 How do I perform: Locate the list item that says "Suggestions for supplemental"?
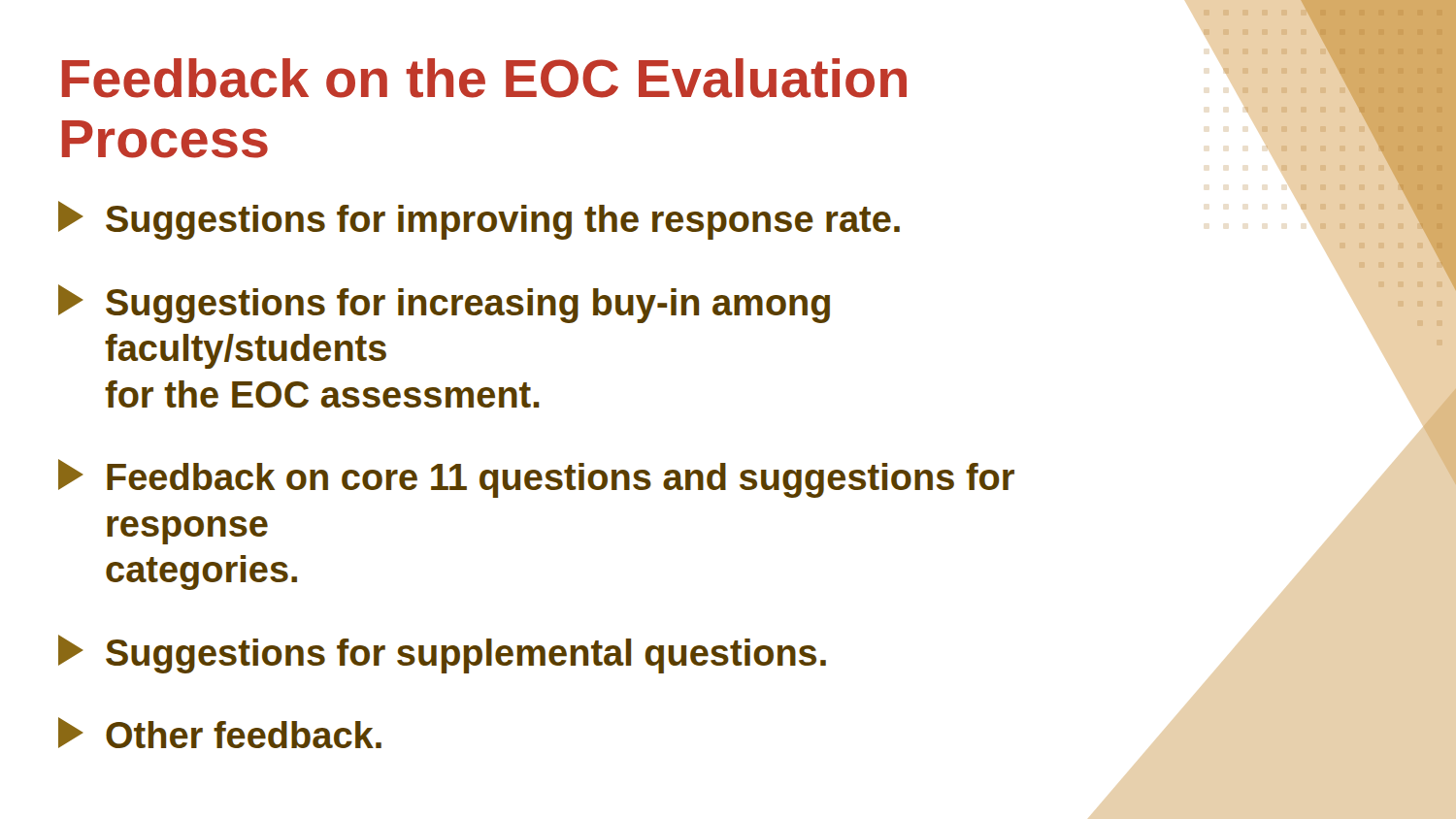click(x=443, y=654)
